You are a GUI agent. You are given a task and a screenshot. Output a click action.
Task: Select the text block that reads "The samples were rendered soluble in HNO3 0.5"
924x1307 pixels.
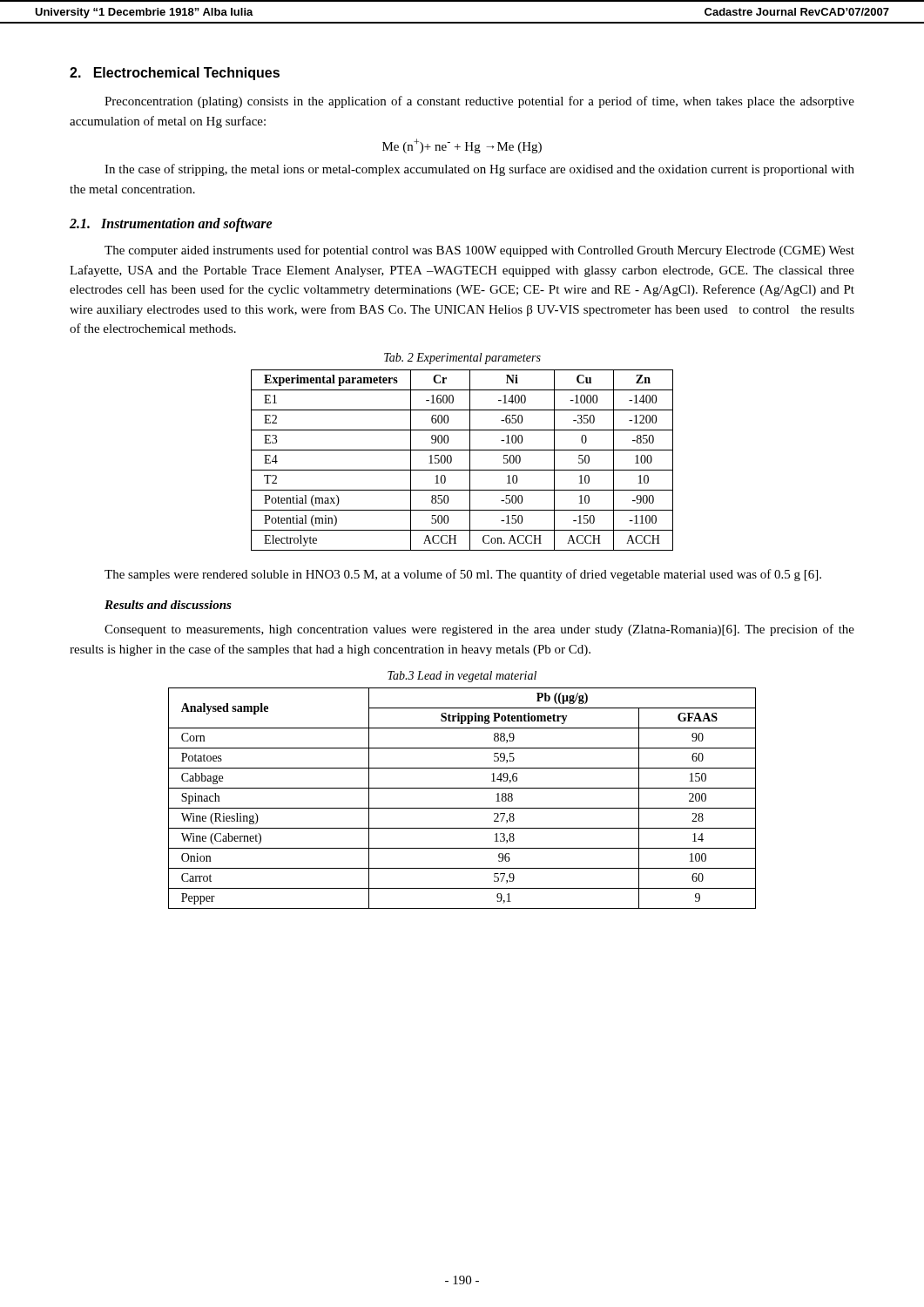pos(463,574)
